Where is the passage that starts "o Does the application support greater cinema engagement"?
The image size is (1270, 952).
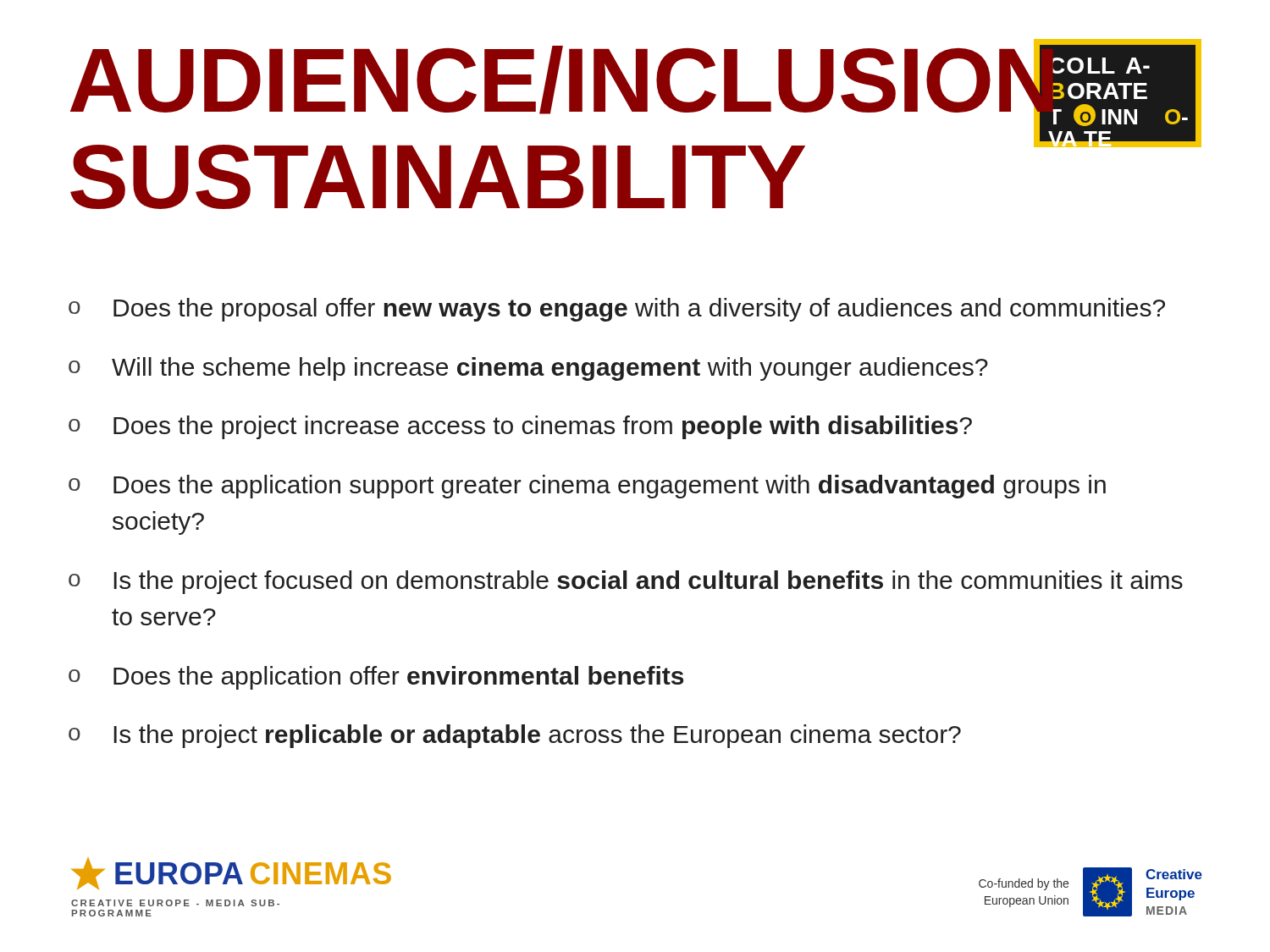coord(635,503)
